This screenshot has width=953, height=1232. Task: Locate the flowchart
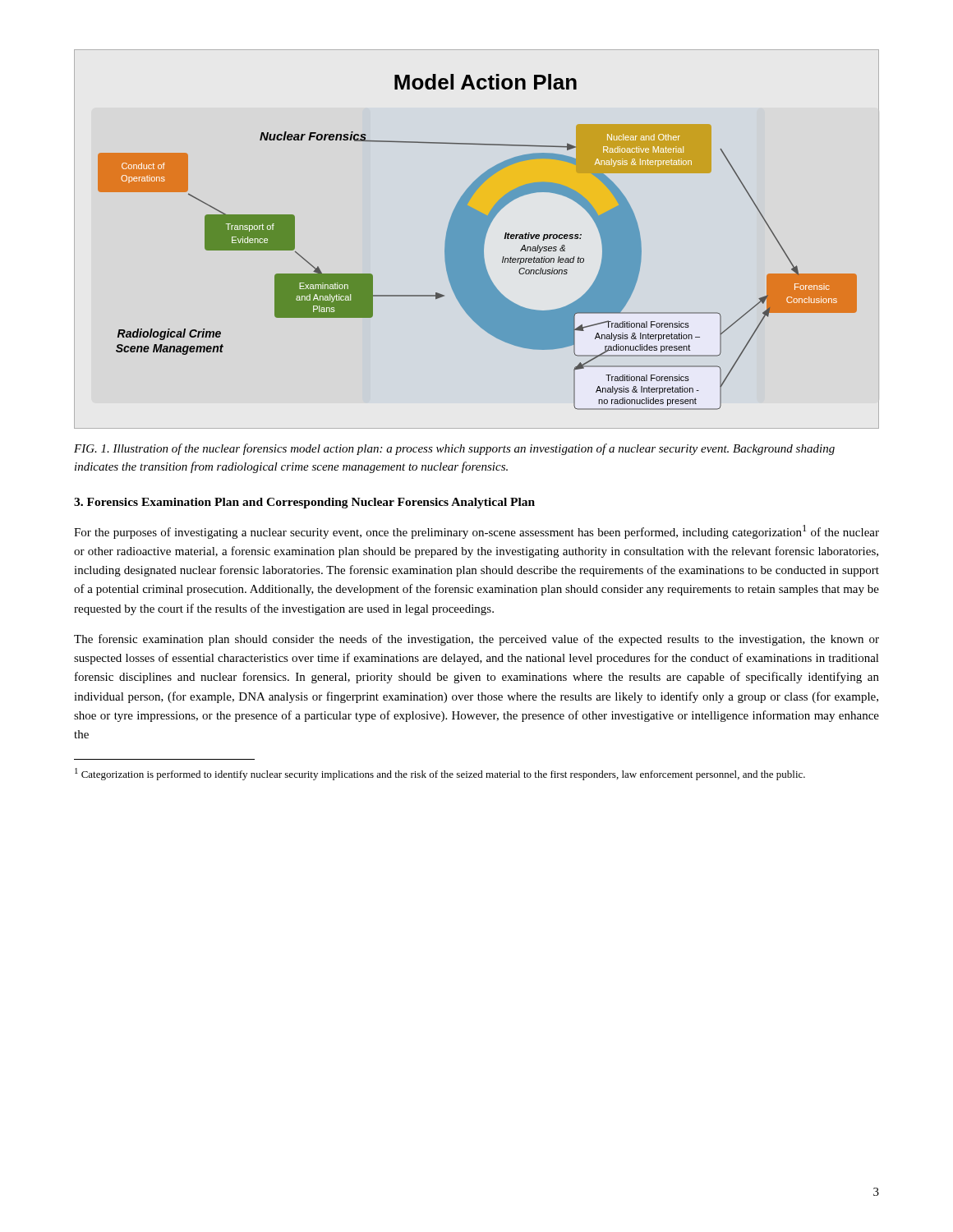(476, 239)
